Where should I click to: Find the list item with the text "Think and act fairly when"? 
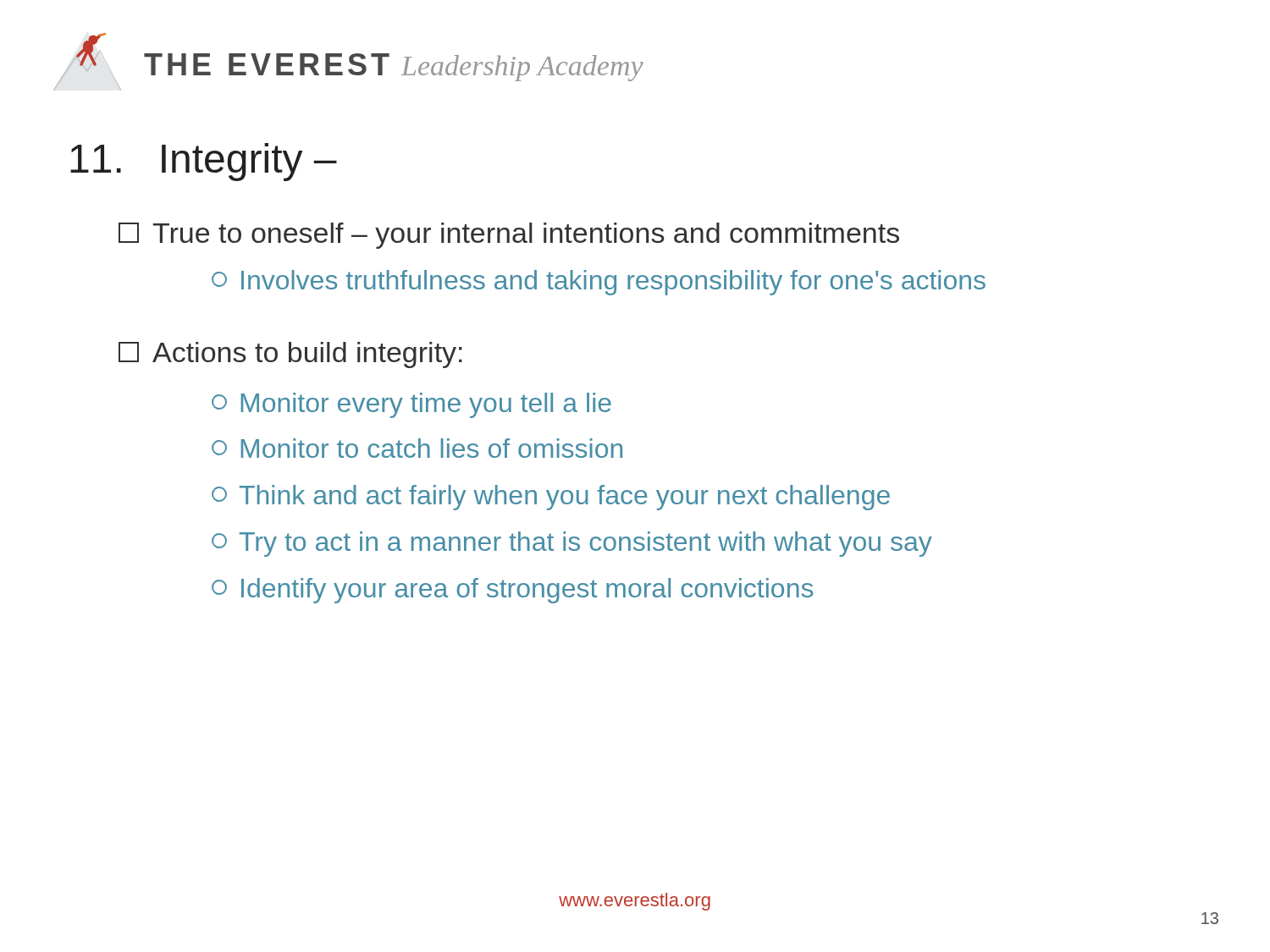[551, 496]
